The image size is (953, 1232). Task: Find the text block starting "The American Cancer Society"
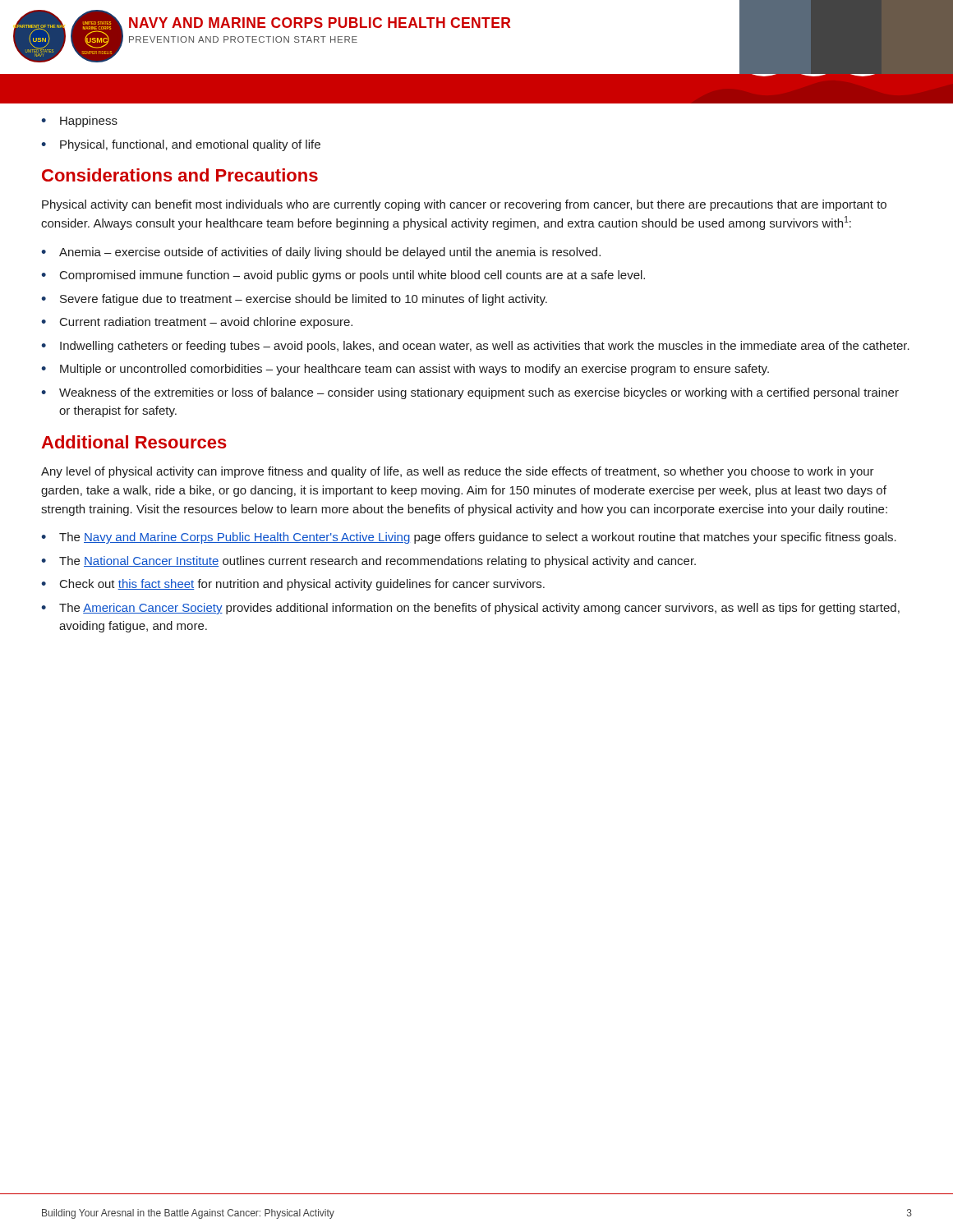[x=476, y=617]
